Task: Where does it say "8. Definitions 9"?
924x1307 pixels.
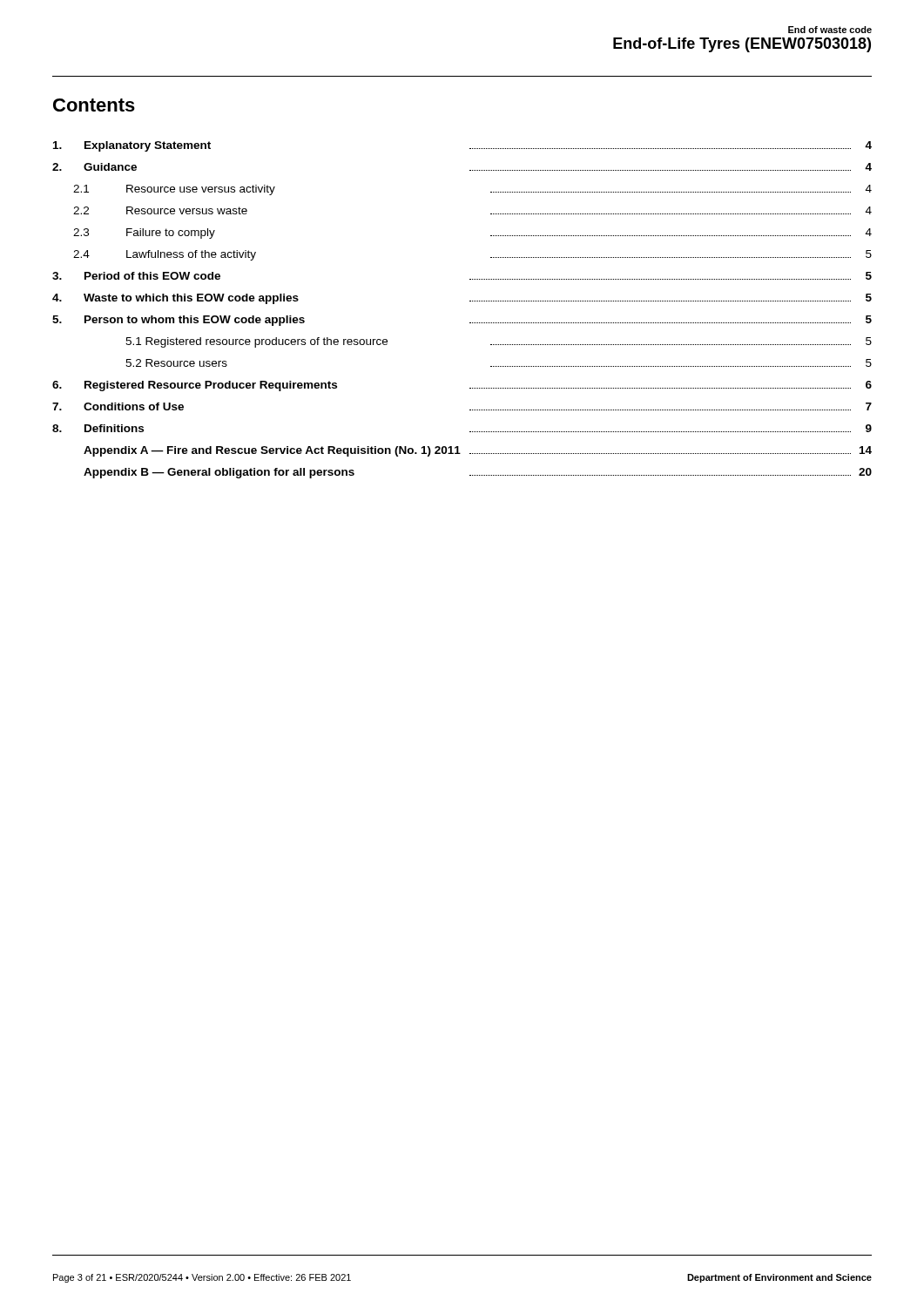Action: [x=462, y=429]
